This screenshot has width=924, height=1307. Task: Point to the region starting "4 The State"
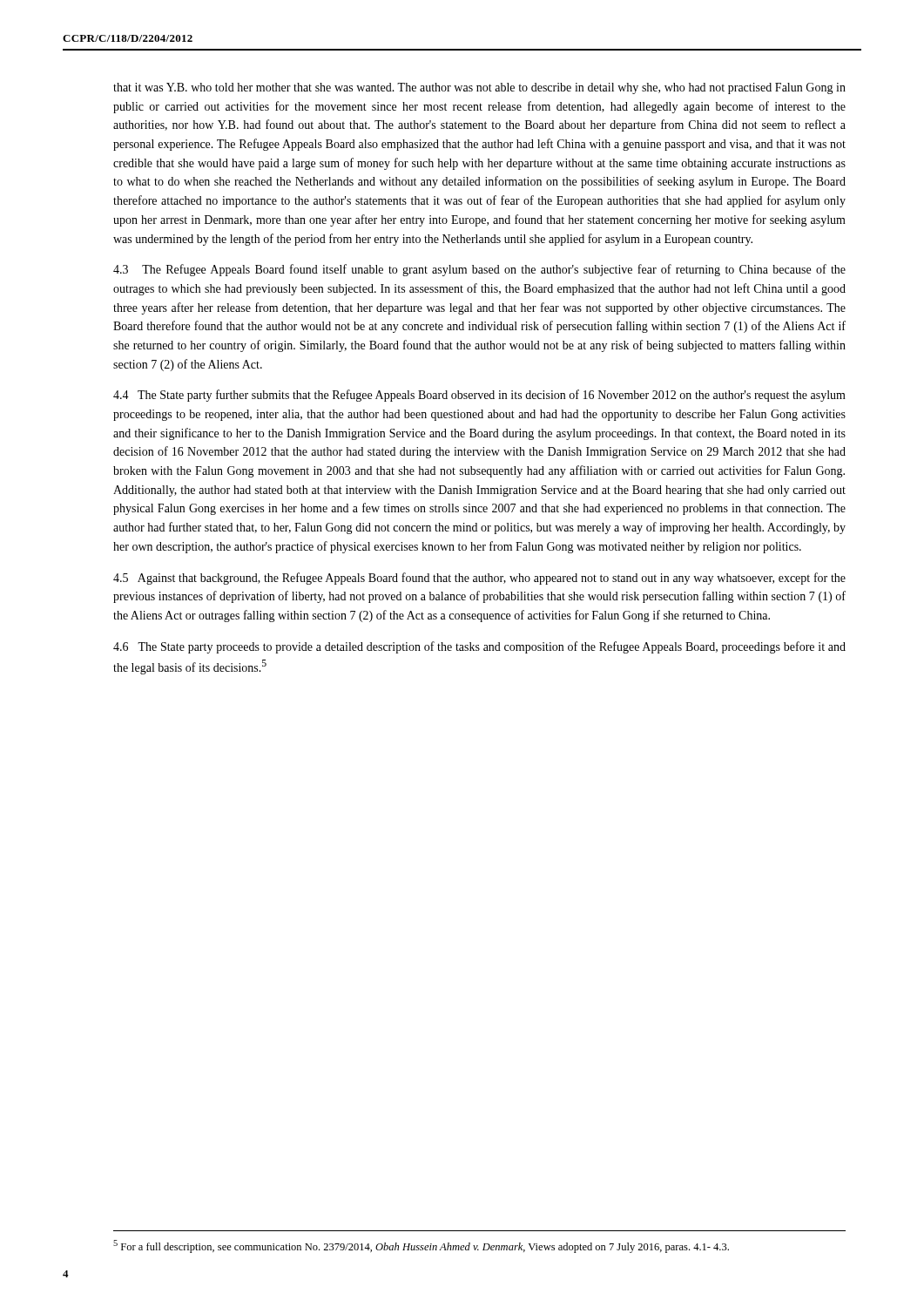click(x=479, y=471)
